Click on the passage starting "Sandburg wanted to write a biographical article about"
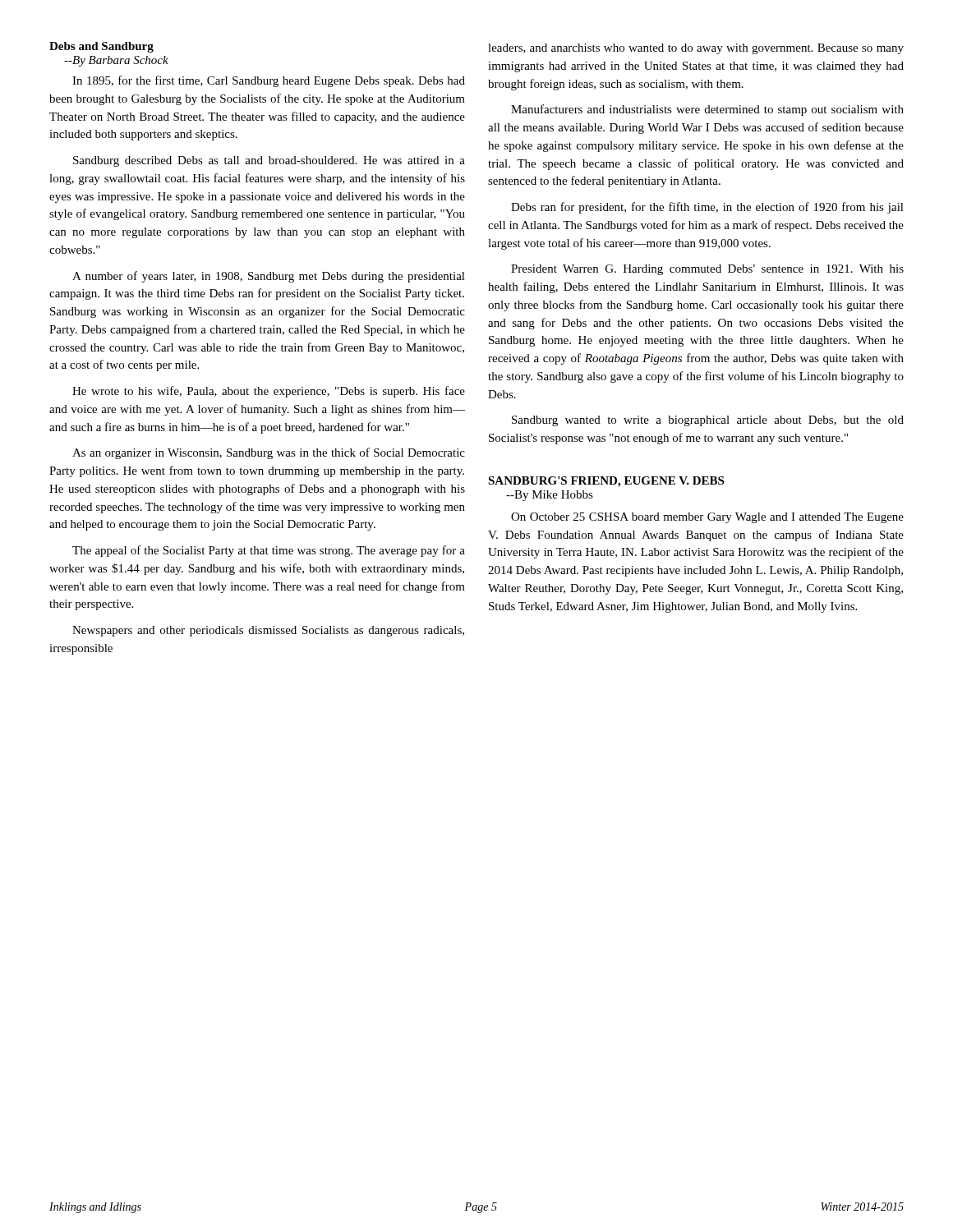This screenshot has height=1232, width=953. click(x=696, y=430)
